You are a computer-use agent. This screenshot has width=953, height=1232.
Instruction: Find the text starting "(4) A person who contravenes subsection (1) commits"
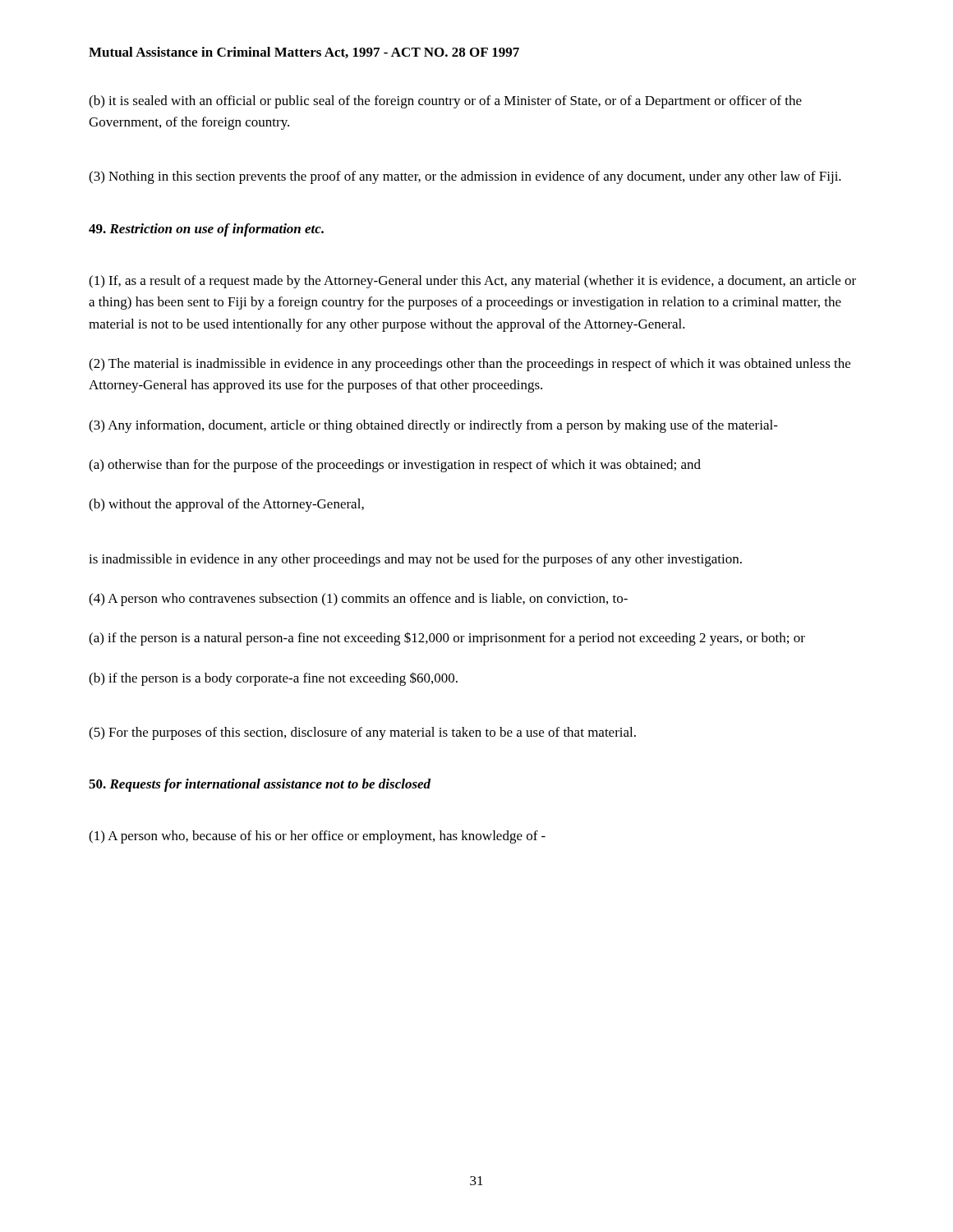pos(358,598)
